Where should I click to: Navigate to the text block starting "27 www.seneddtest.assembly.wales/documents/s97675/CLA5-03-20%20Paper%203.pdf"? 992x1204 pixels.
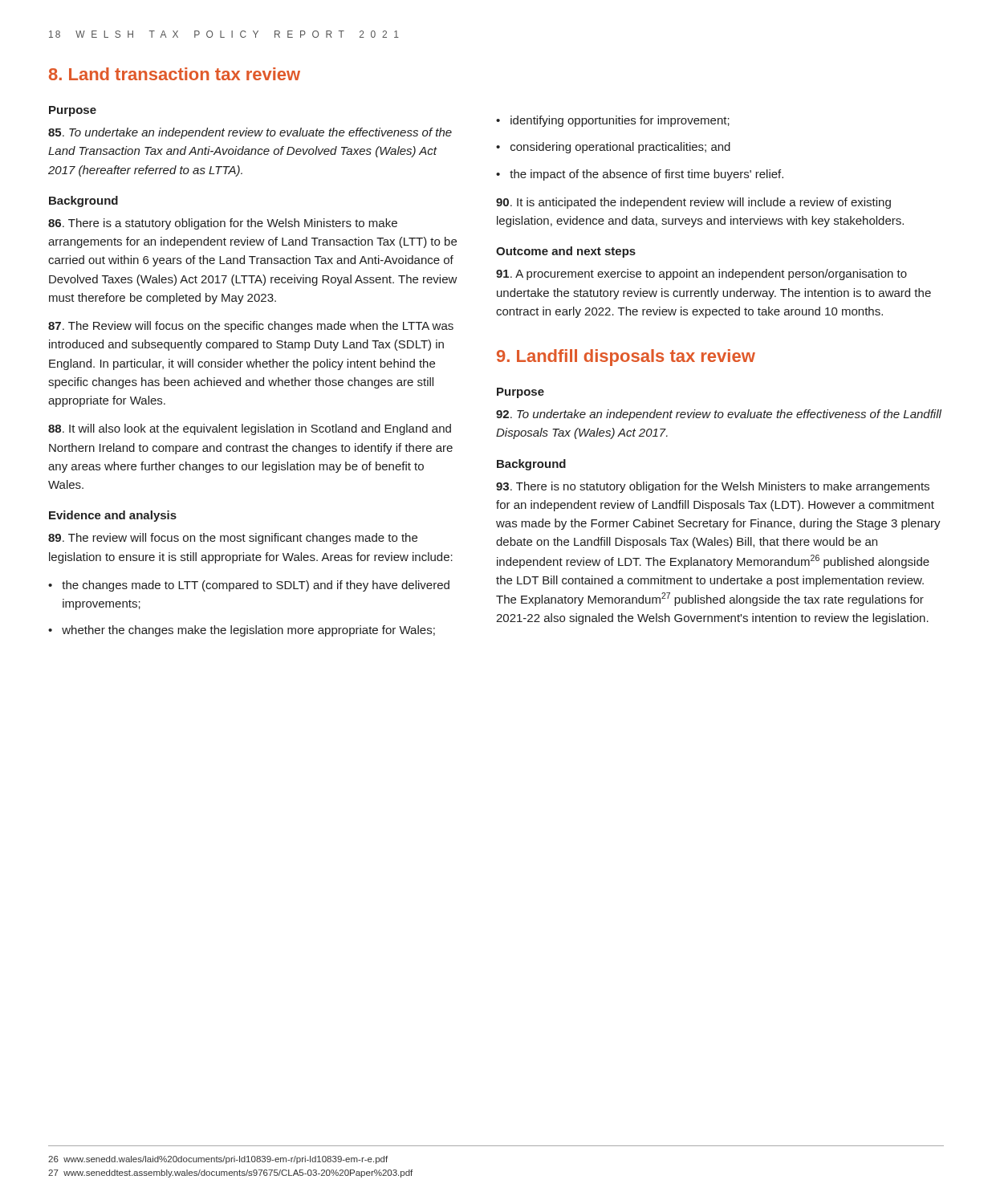point(230,1173)
